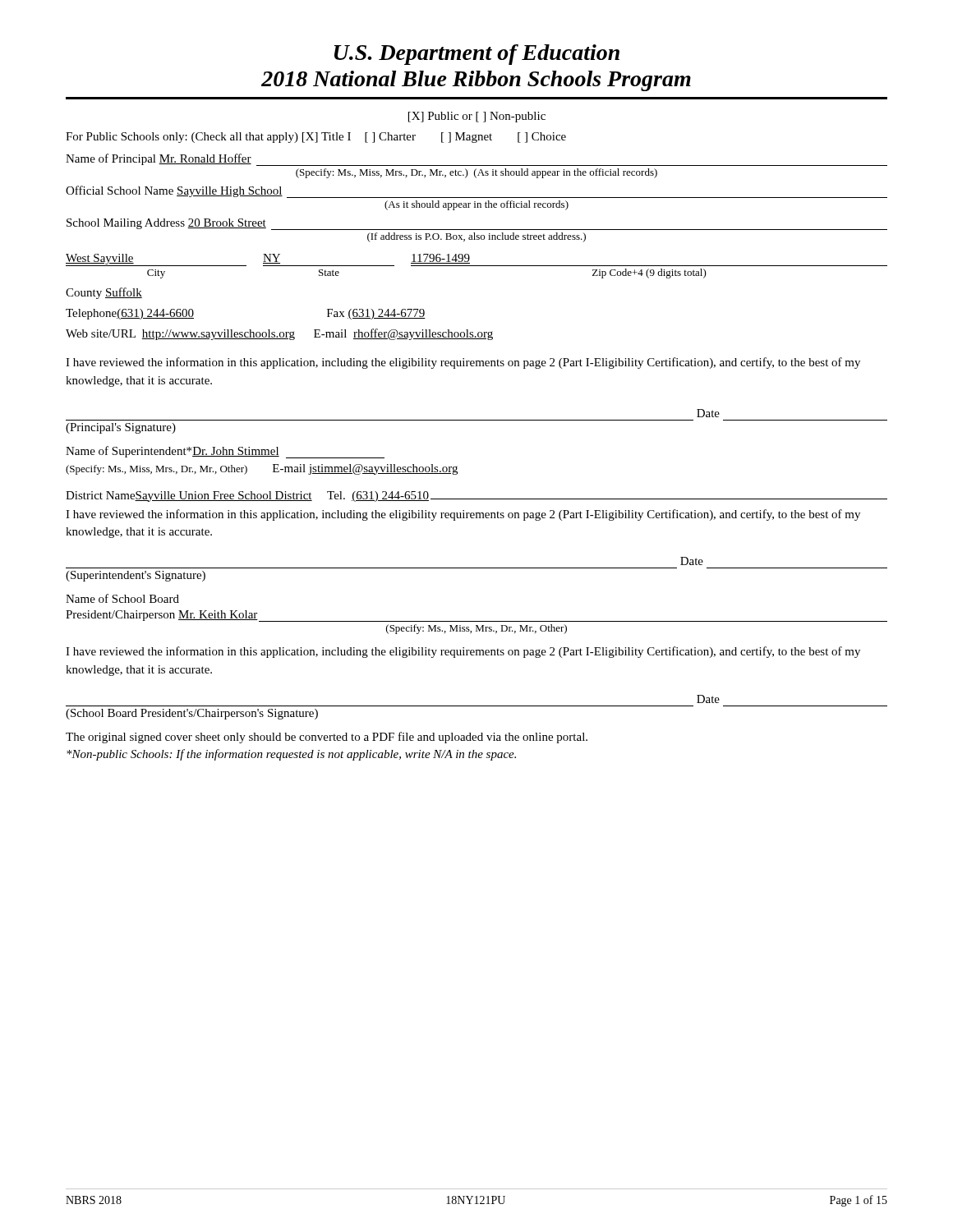Locate the text block with the text "Name of Principal Mr. Ronald Hoffer"
The height and width of the screenshot is (1232, 953).
tap(476, 165)
